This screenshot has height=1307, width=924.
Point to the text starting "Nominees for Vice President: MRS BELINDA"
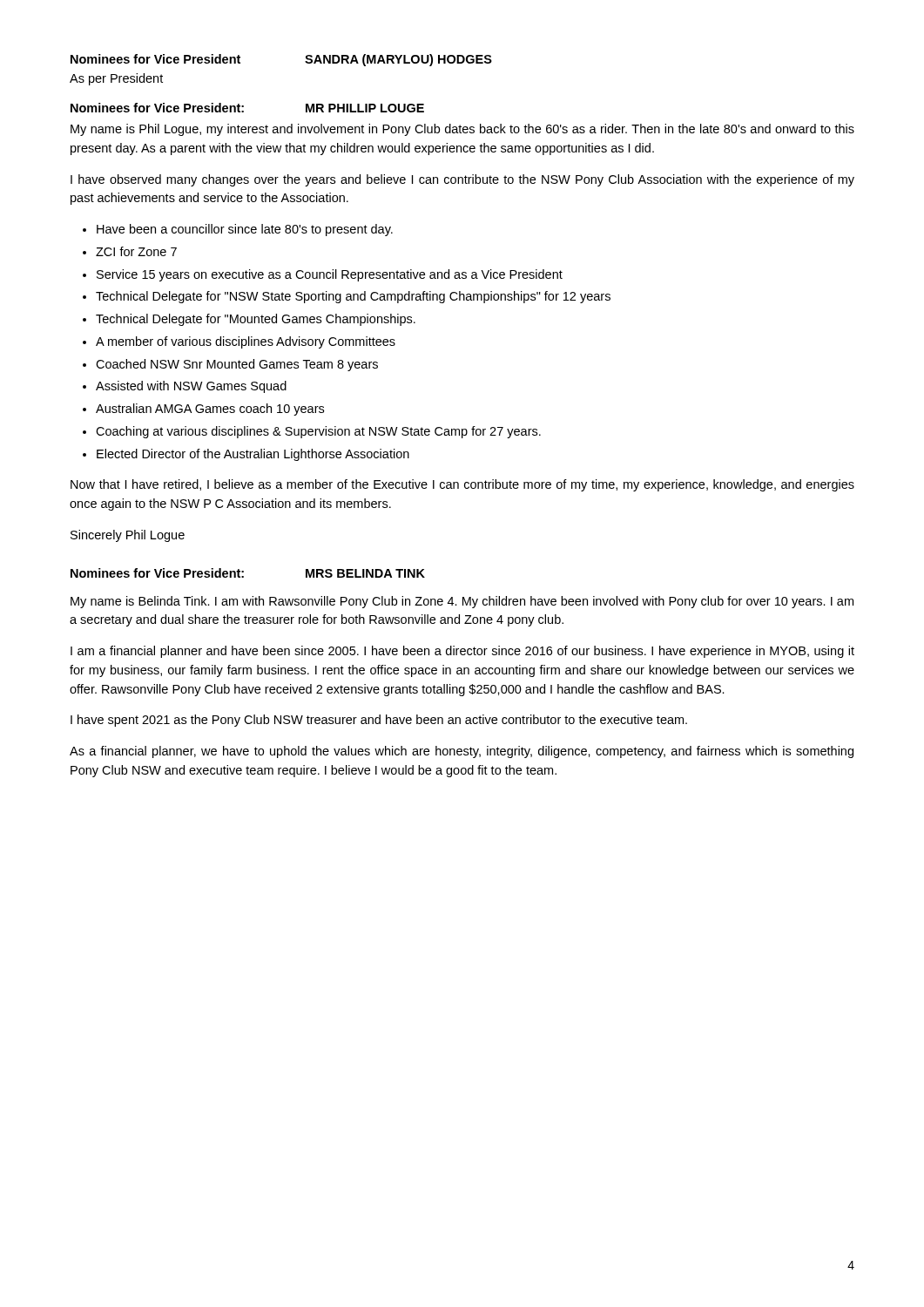(247, 573)
